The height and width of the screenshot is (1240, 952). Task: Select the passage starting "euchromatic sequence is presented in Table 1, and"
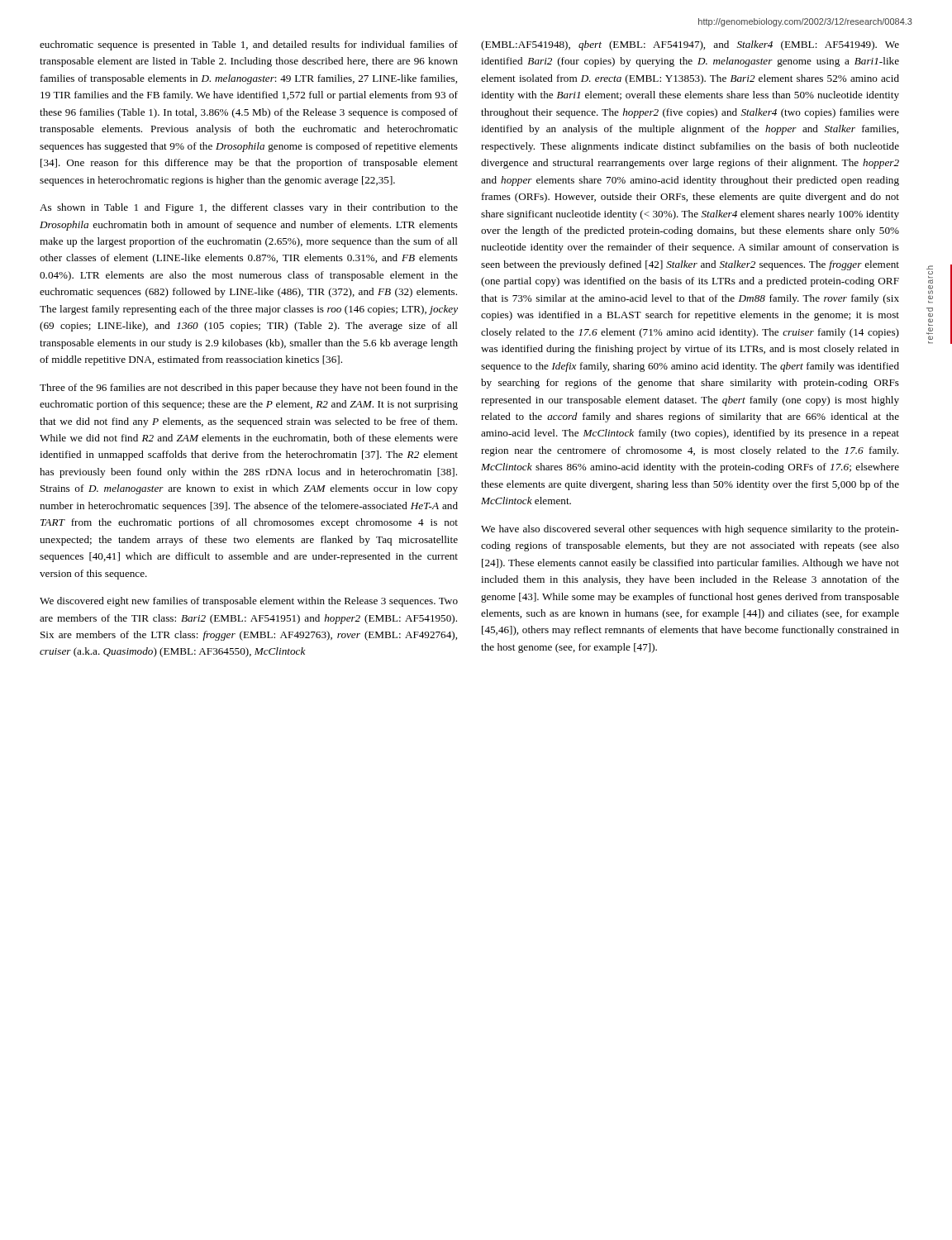[249, 112]
